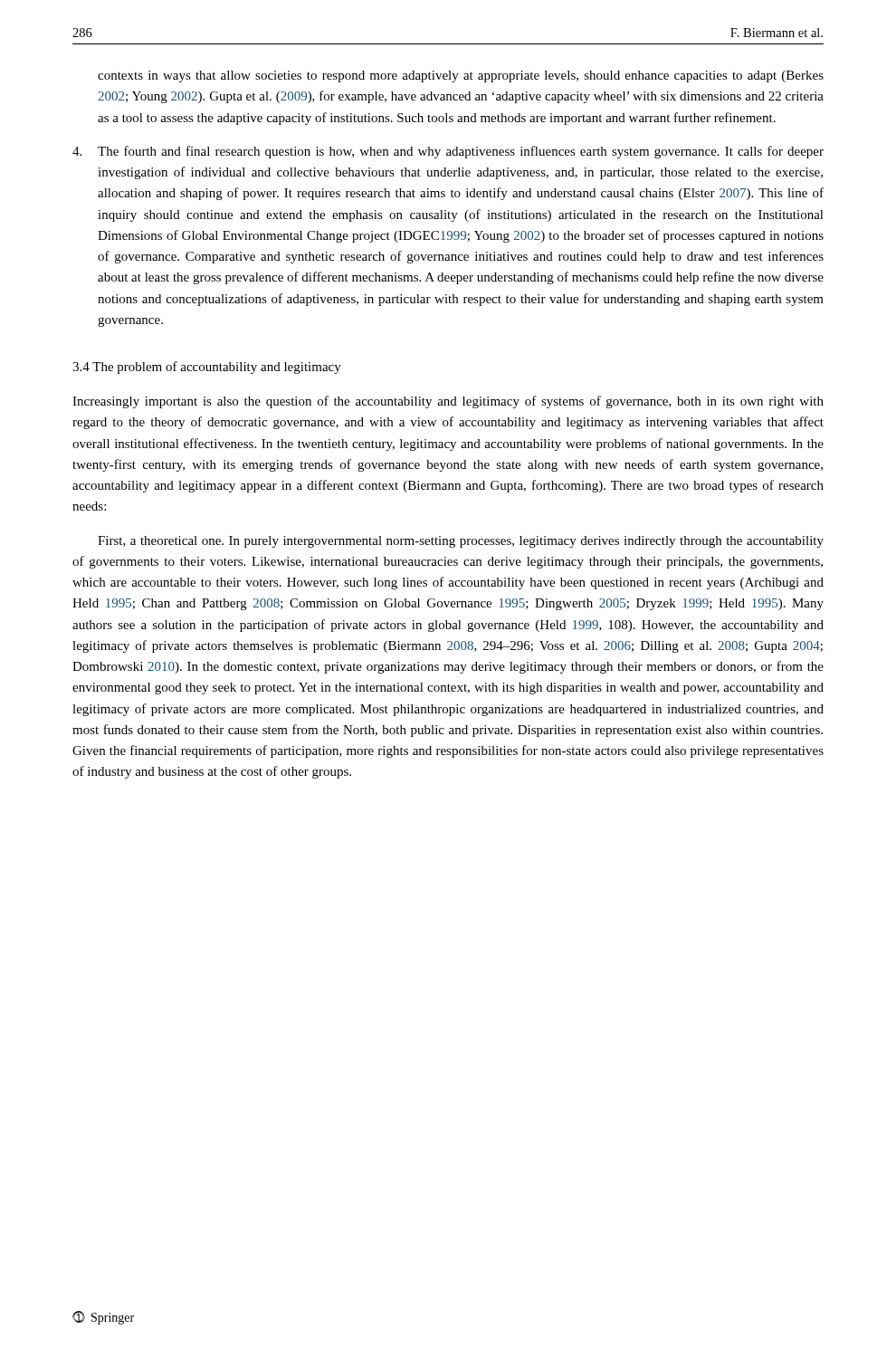This screenshot has width=896, height=1358.
Task: Locate the block of text that opens with "4. The fourth and final research question is"
Action: pos(448,236)
